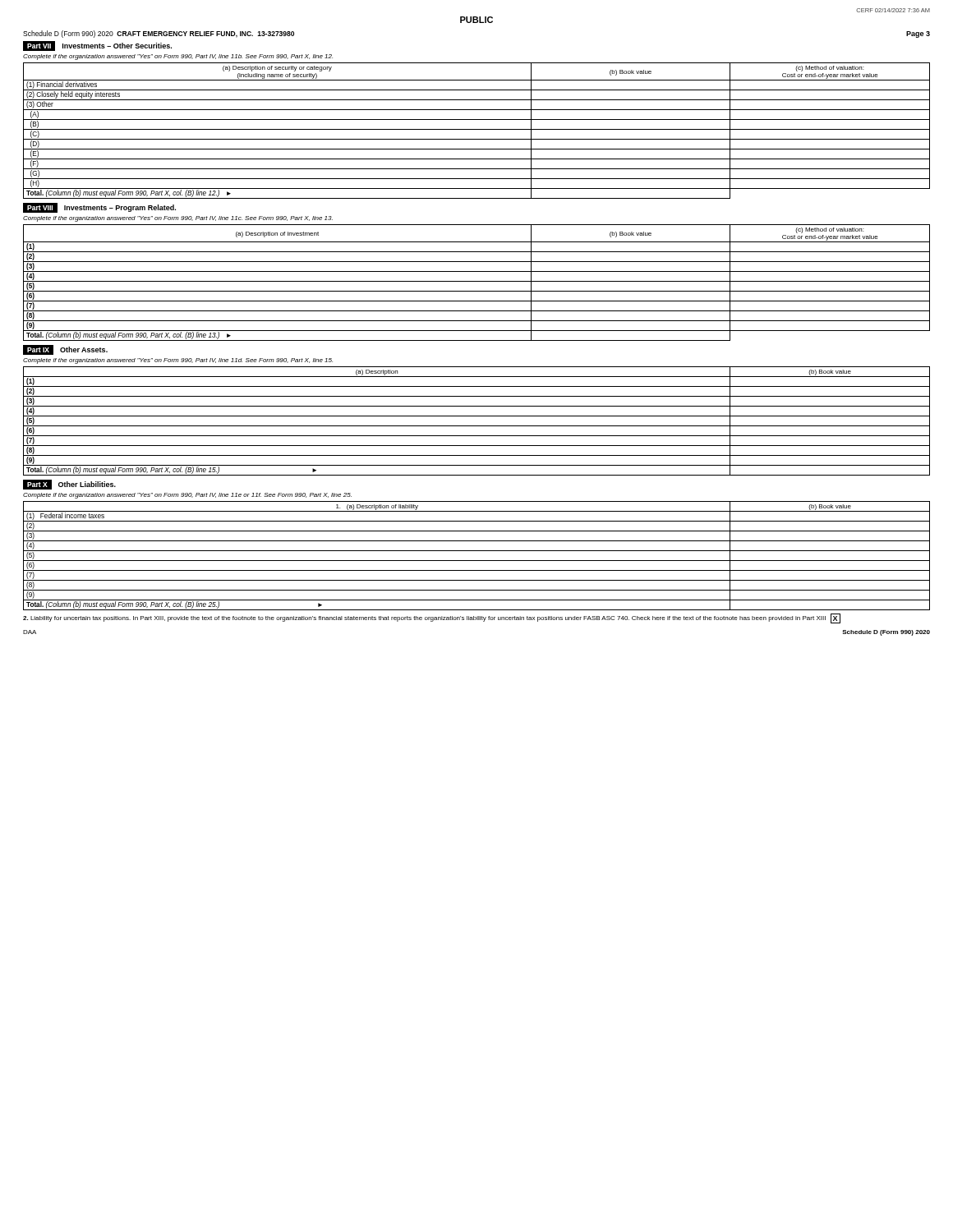Locate the block of text that opens with "Schedule D (Form 990) 2020 CRAFT"
The width and height of the screenshot is (953, 1232).
point(476,34)
